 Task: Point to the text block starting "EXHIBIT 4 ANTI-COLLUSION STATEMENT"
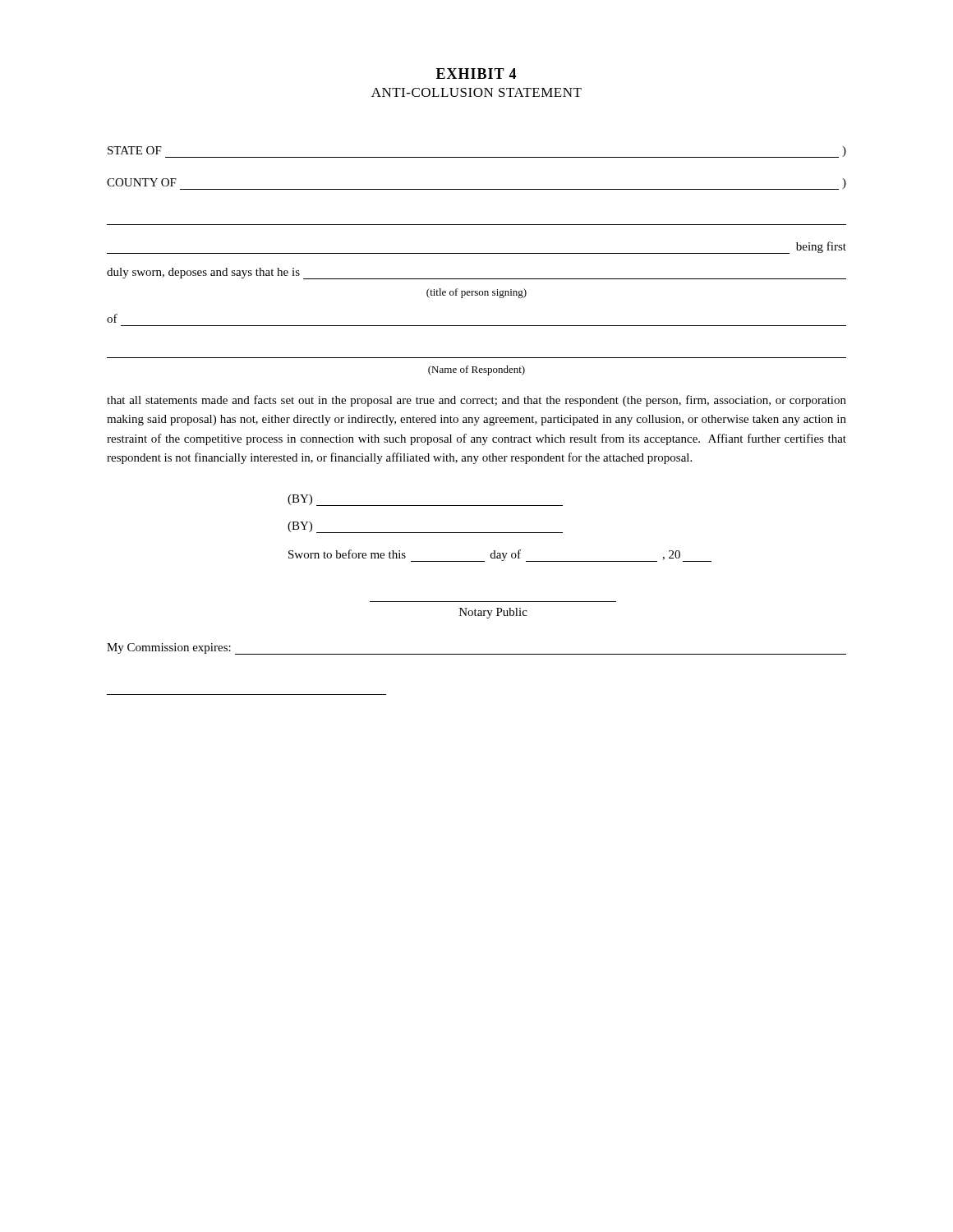coord(476,83)
